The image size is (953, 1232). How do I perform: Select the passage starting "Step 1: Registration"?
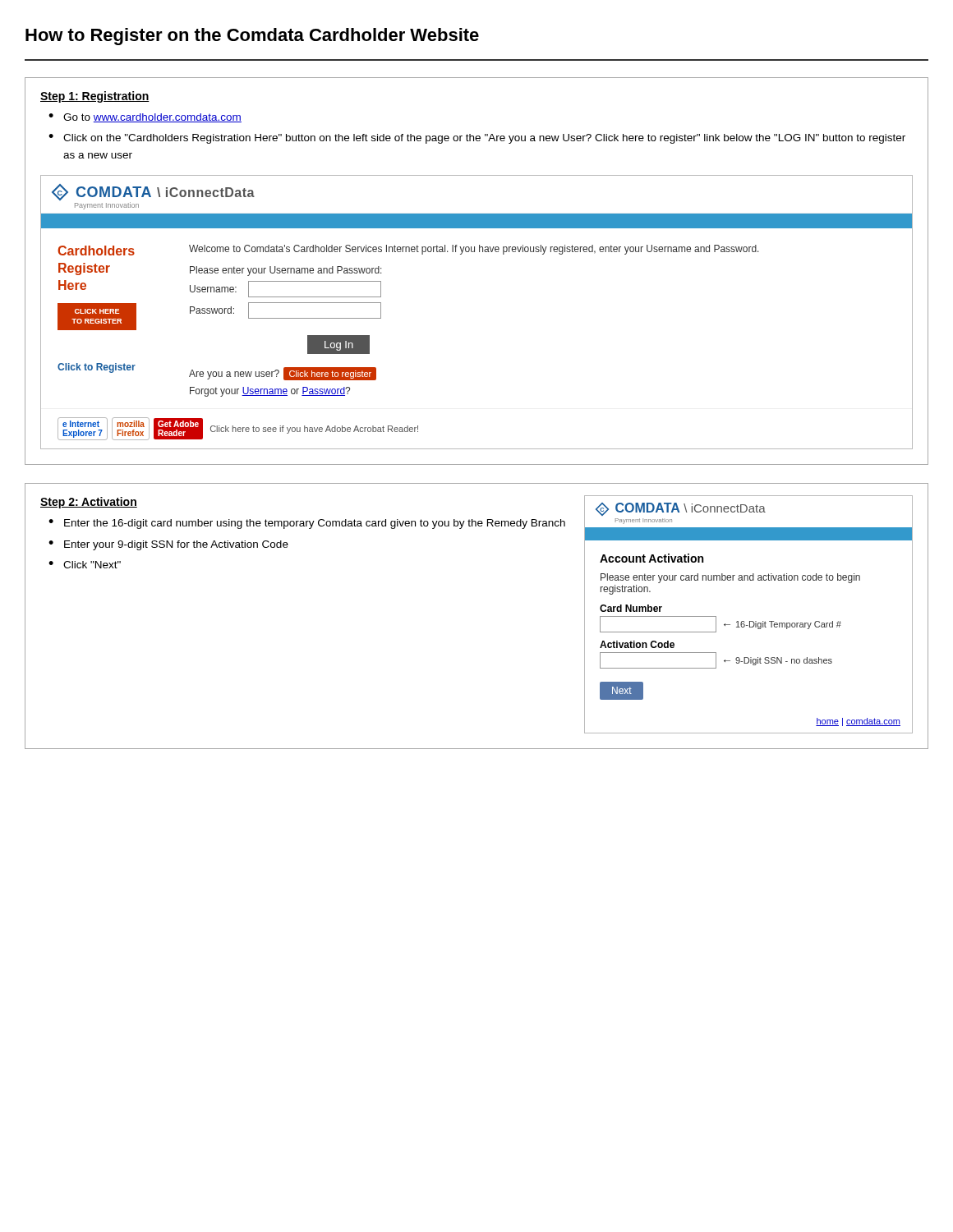tap(95, 96)
